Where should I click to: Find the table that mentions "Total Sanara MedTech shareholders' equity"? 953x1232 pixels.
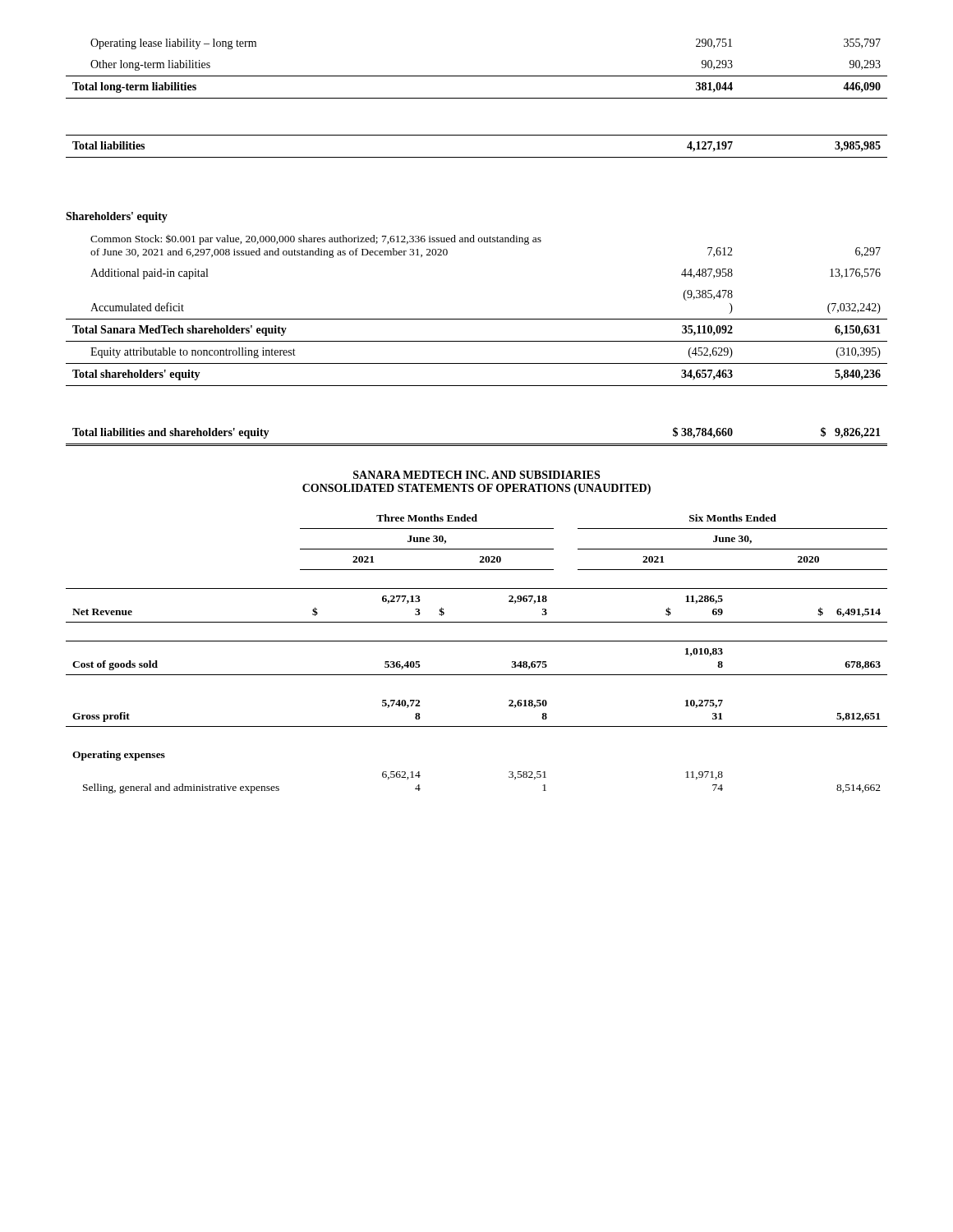point(476,337)
